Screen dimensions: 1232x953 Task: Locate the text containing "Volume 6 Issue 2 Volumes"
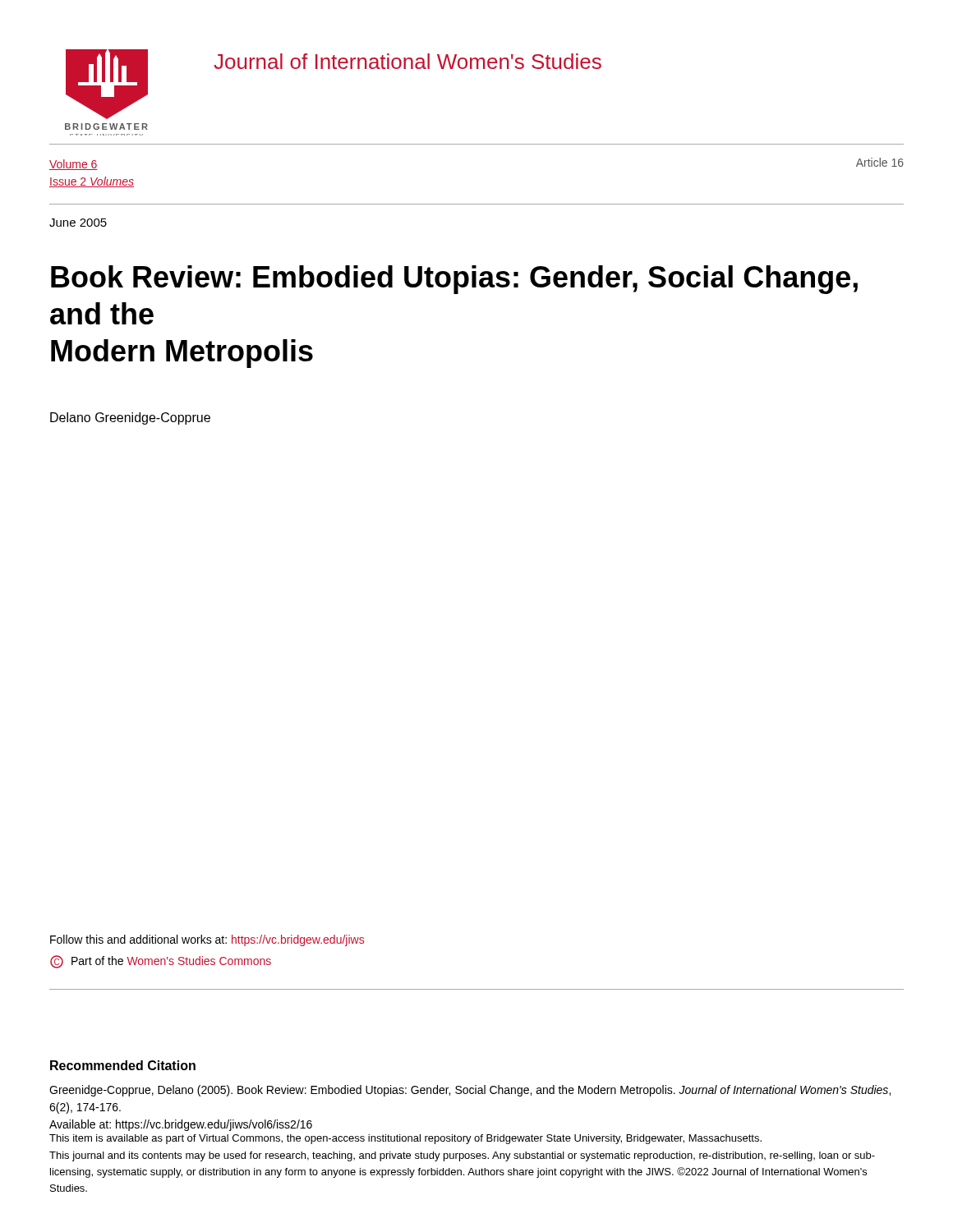coord(92,173)
